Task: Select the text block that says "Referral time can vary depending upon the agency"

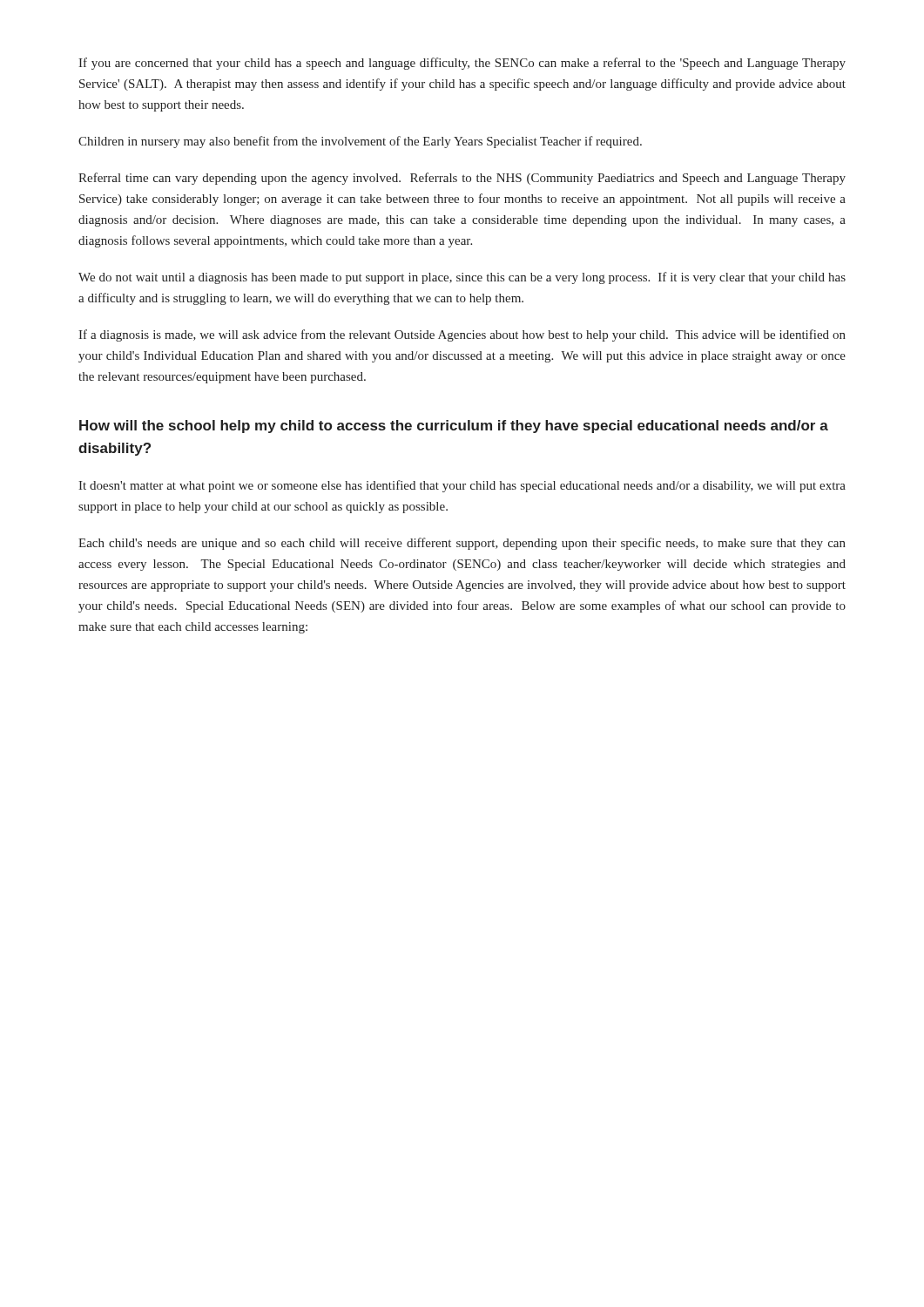Action: click(x=462, y=209)
